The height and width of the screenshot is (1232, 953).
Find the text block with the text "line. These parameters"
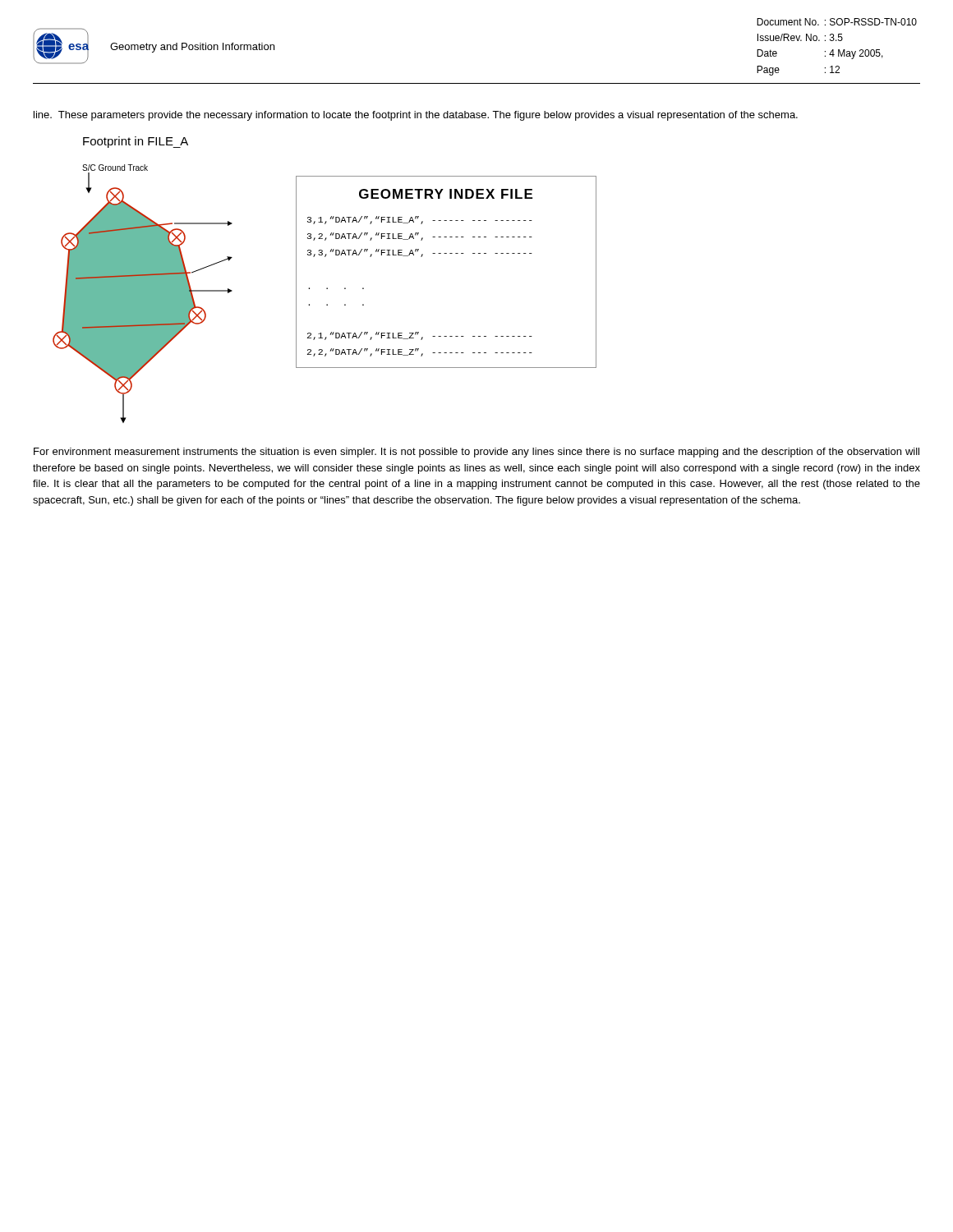tap(416, 114)
